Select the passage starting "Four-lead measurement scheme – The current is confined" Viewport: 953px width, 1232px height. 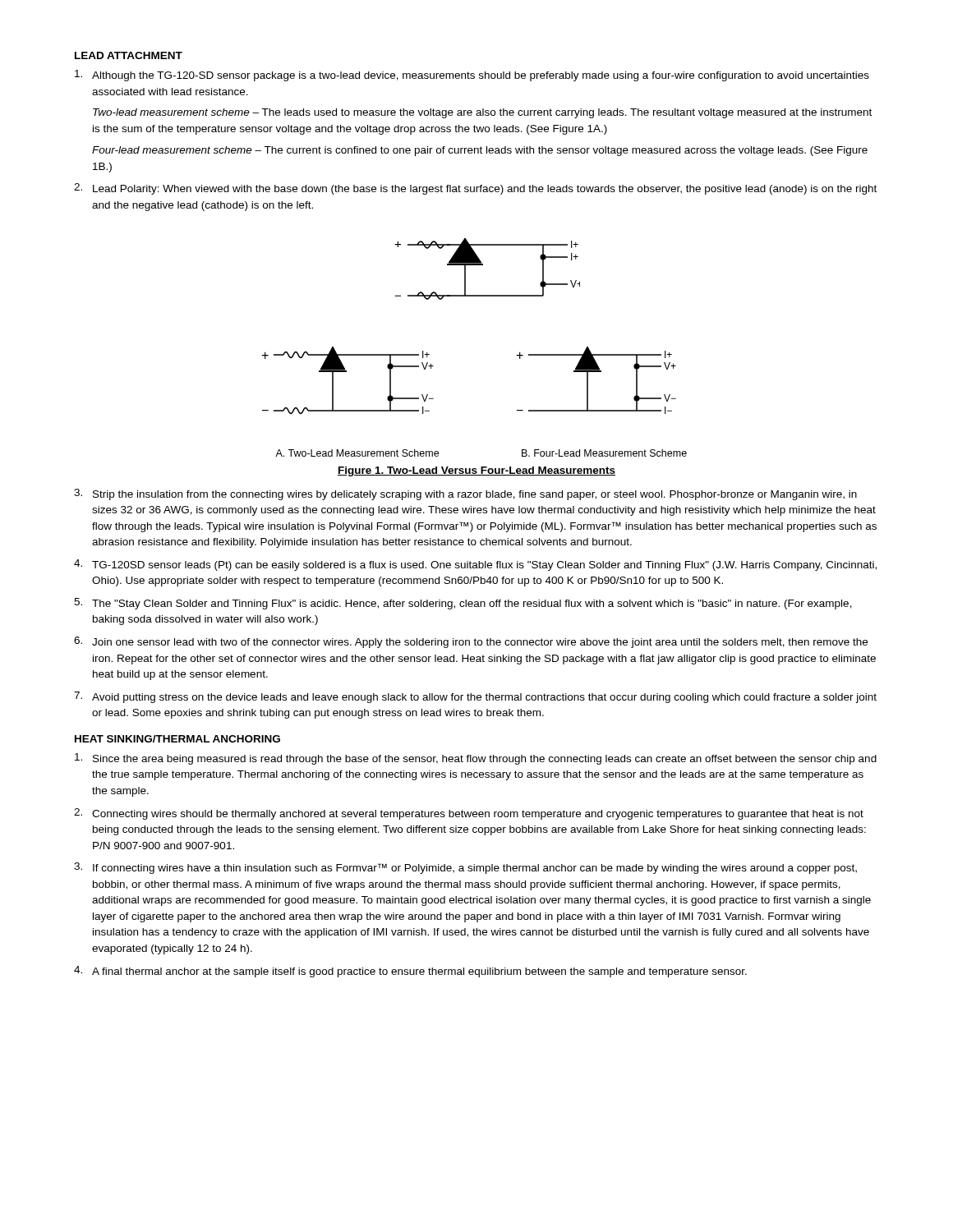480,158
